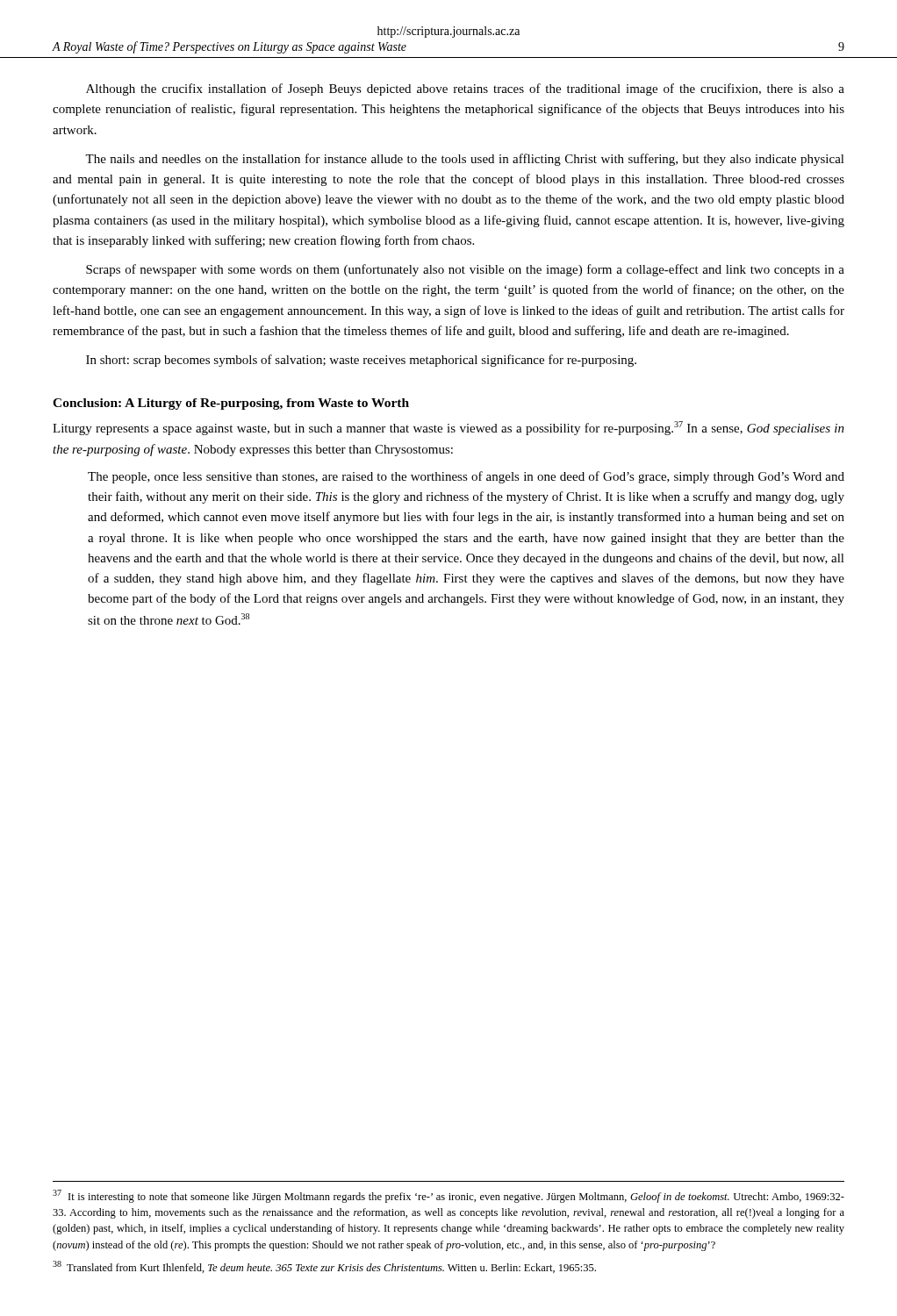Click on the region starting "In short: scrap becomes symbols of salvation;"
This screenshot has height=1316, width=897.
[x=448, y=360]
